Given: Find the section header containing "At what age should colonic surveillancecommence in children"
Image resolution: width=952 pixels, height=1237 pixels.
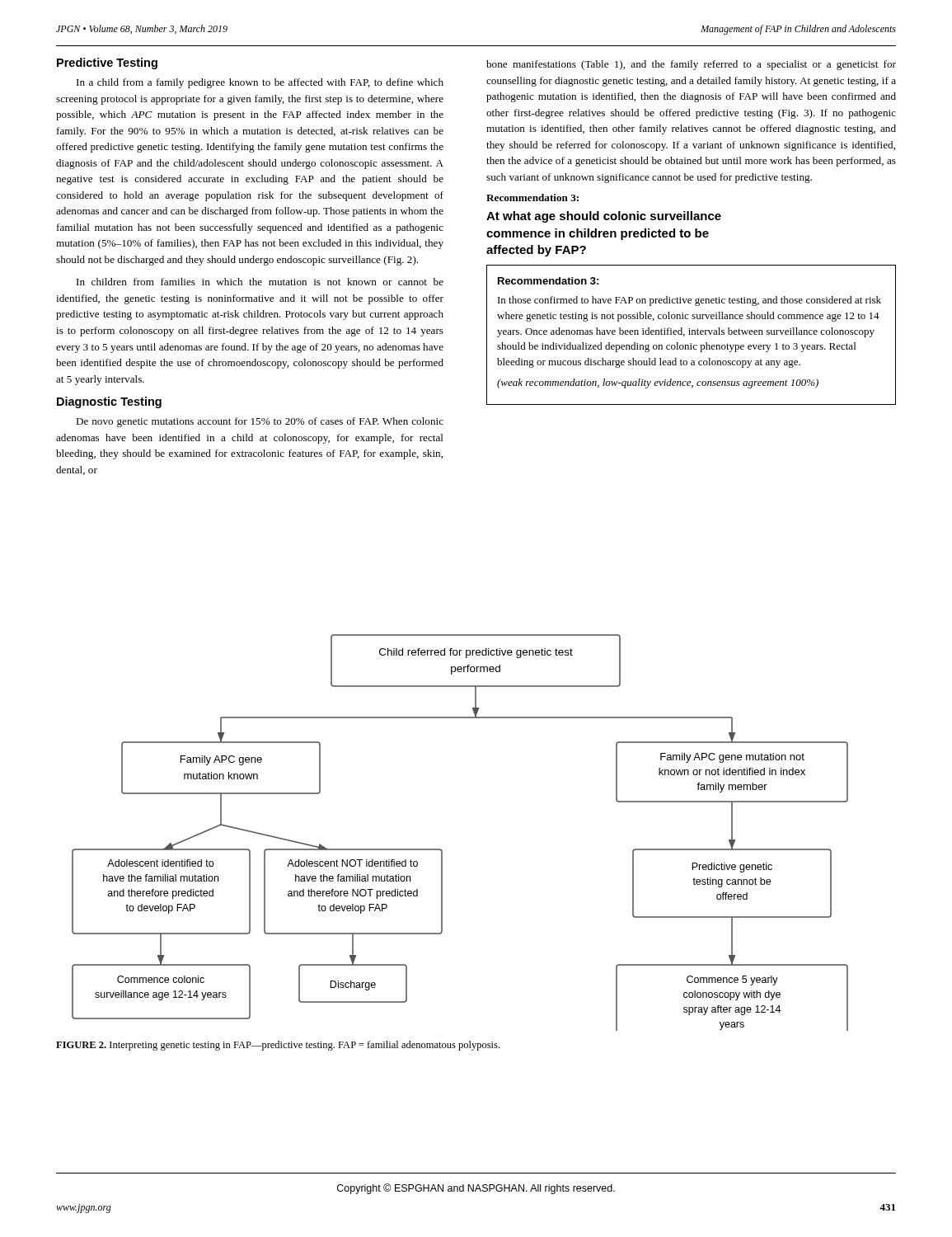Looking at the screenshot, I should (604, 233).
